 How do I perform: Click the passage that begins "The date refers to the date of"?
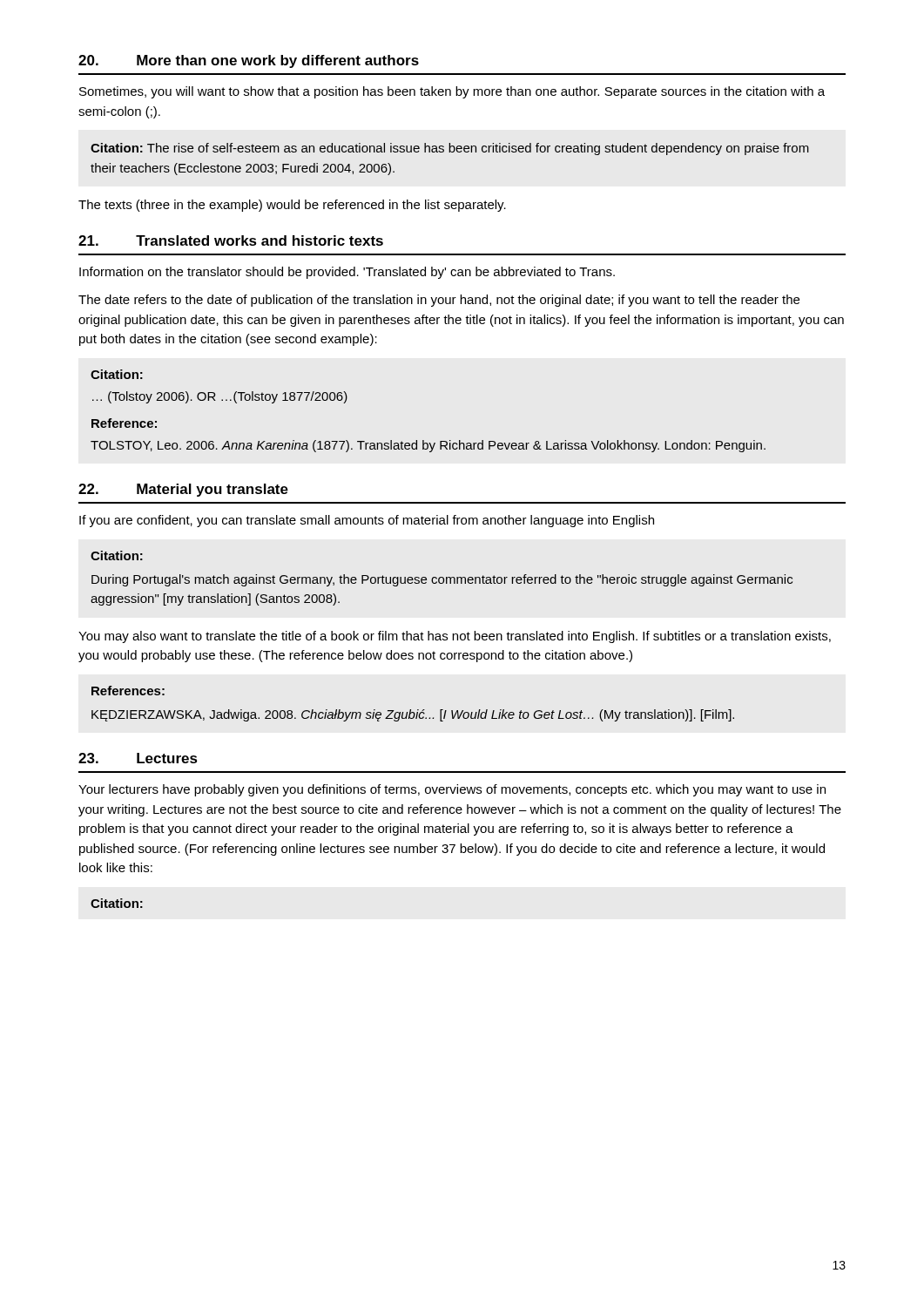(x=461, y=319)
